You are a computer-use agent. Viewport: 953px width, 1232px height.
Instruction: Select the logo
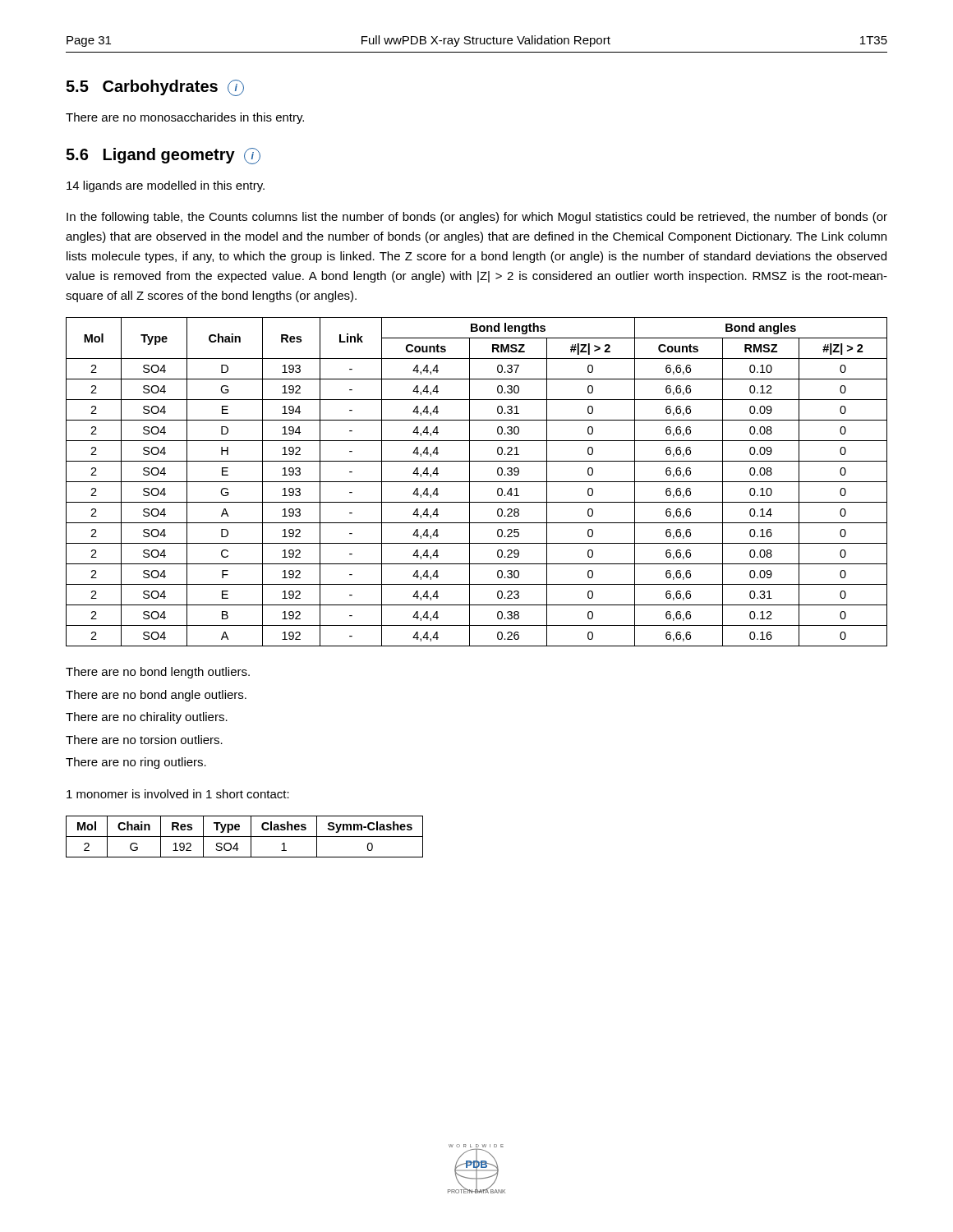(x=476, y=1169)
